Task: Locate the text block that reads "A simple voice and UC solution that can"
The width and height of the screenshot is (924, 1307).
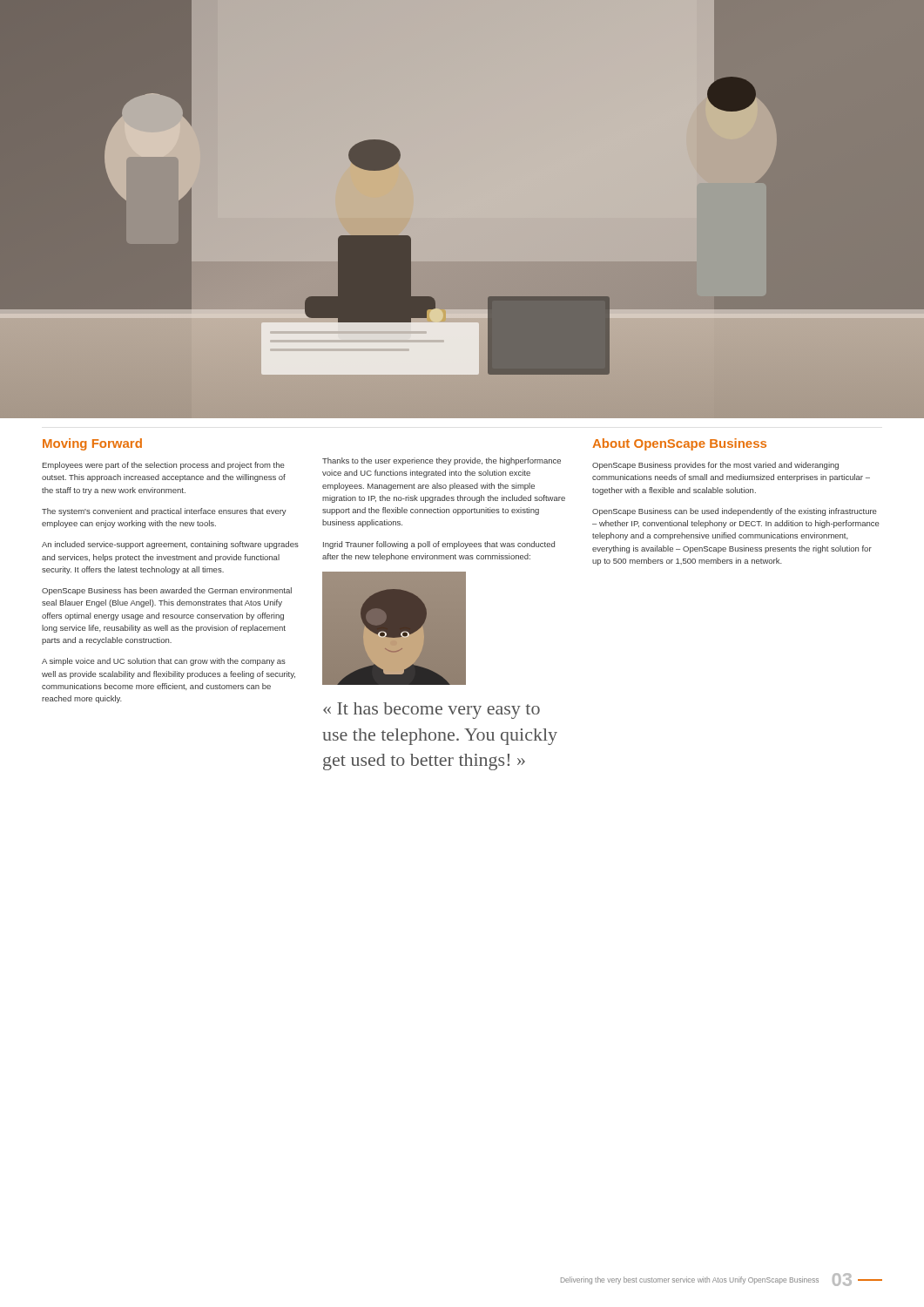Action: (x=169, y=680)
